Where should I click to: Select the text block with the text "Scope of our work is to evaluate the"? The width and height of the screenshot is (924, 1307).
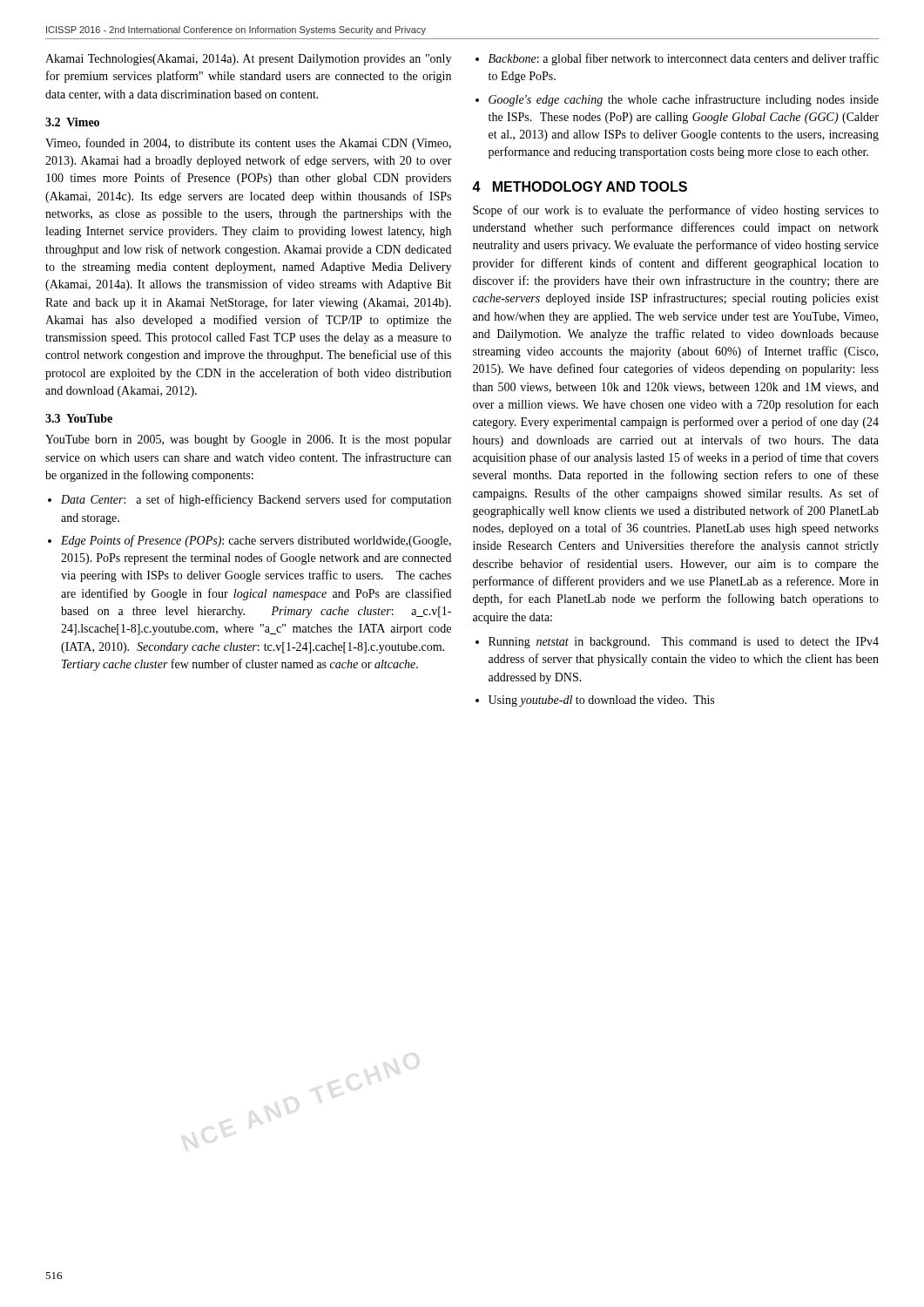[x=676, y=414]
